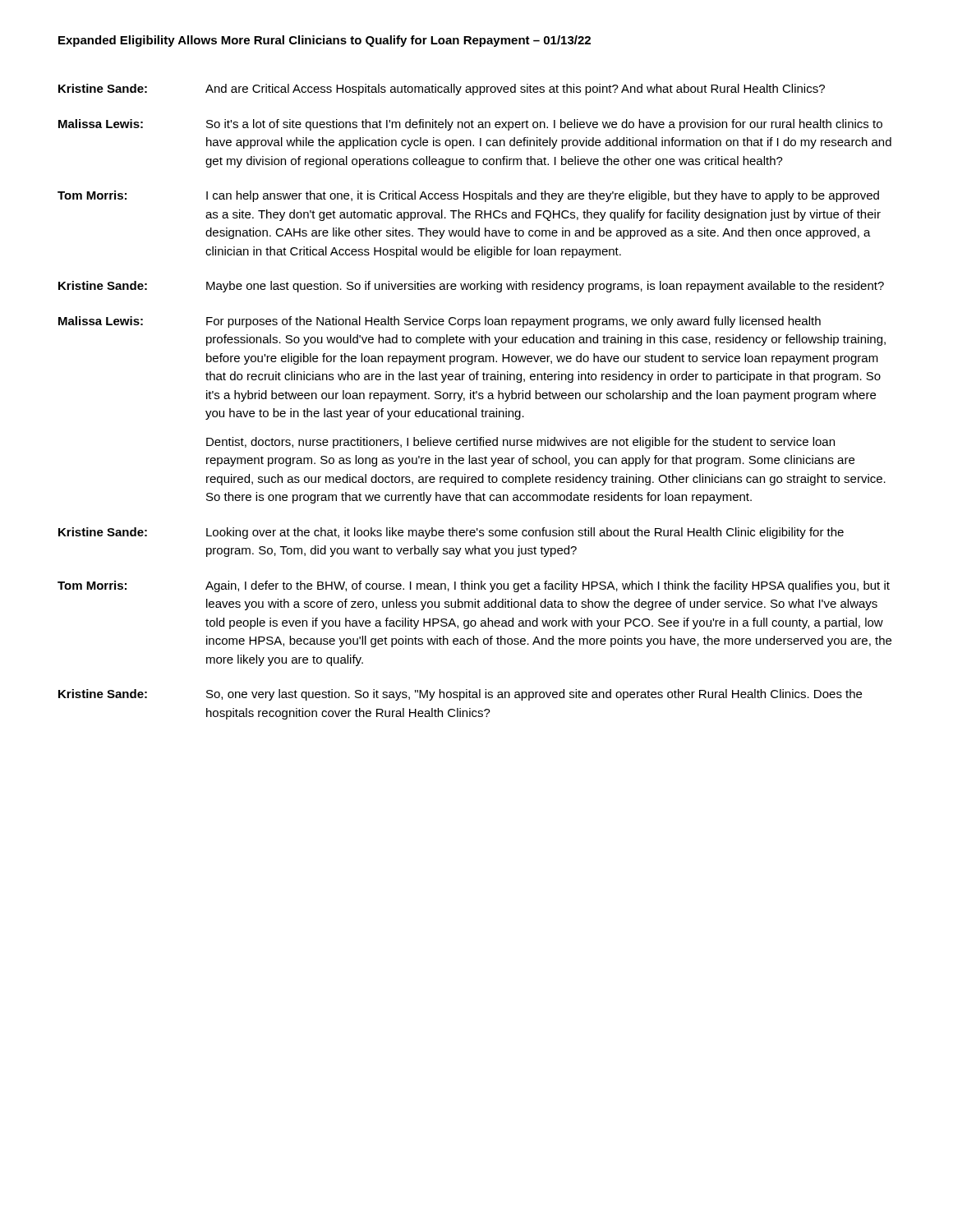Image resolution: width=953 pixels, height=1232 pixels.
Task: Select the text block that says "Kristine Sande: Maybe one"
Action: tap(476, 286)
